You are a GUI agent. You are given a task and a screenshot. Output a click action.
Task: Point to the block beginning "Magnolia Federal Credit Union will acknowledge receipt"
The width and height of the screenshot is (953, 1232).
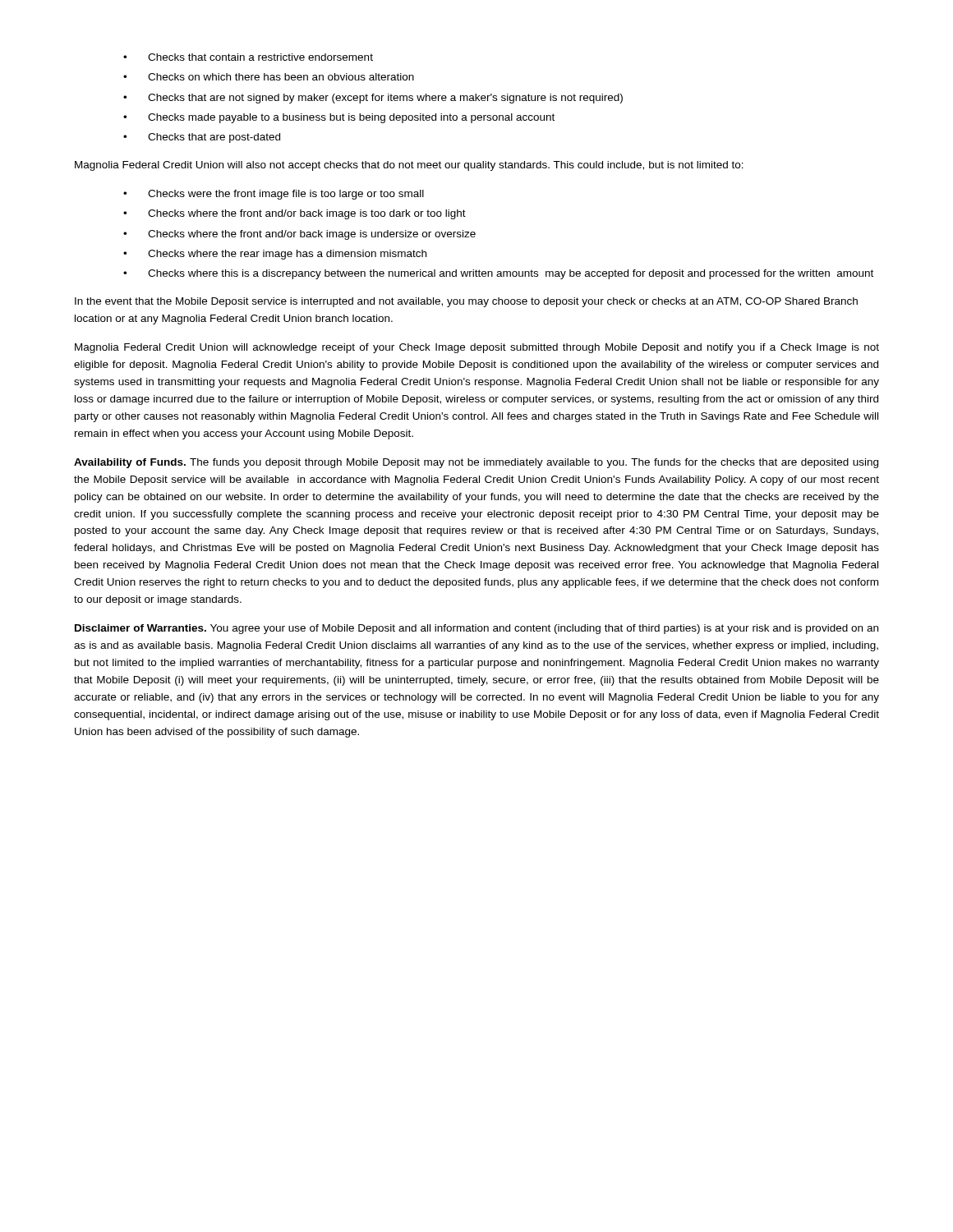pos(476,390)
